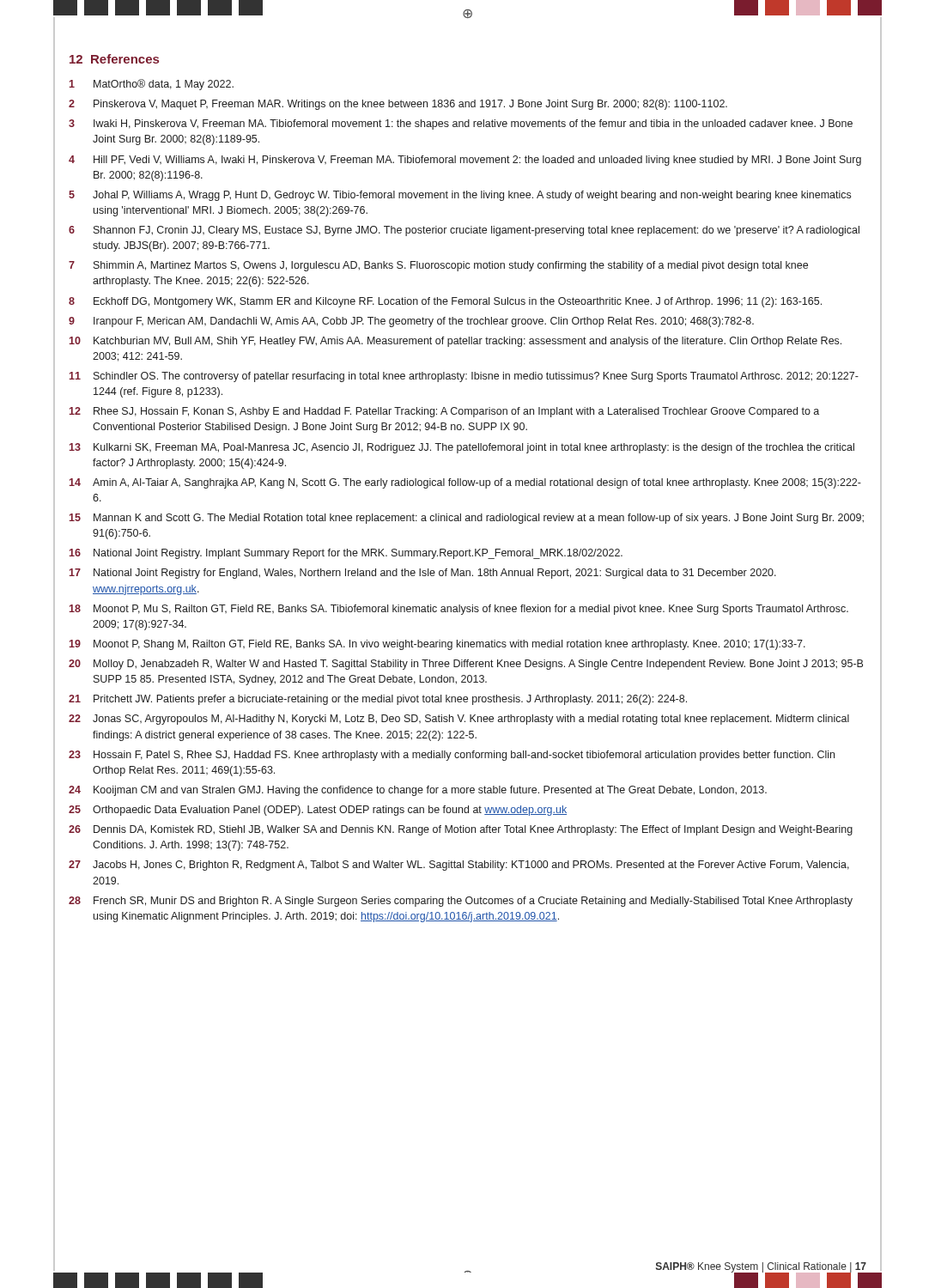Viewport: 935px width, 1288px height.
Task: Navigate to the element starting "19 Moonot P, Shang M,"
Action: point(468,644)
